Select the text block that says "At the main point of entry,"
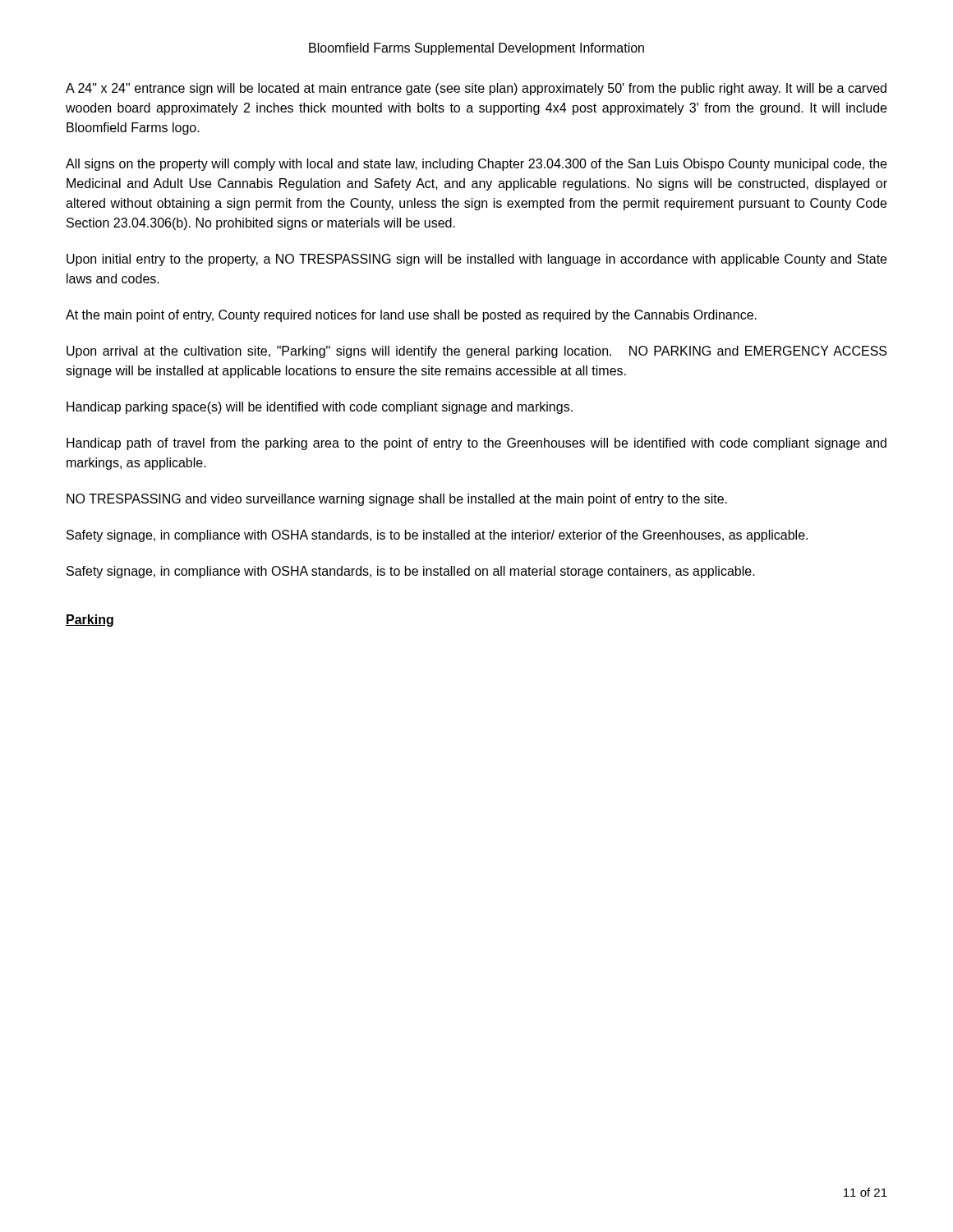Image resolution: width=953 pixels, height=1232 pixels. 412,315
